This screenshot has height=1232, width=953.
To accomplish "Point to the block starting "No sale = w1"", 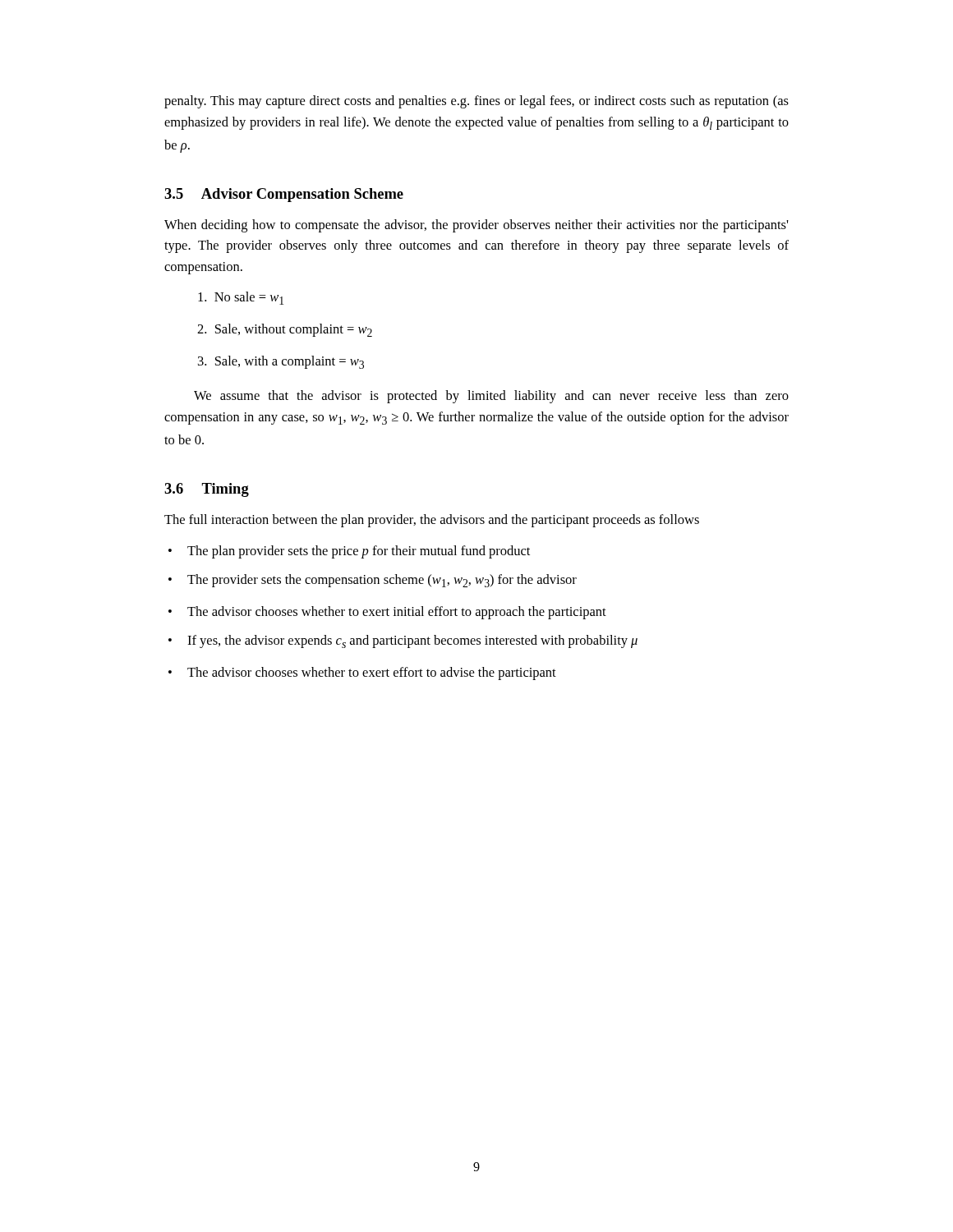I will point(241,299).
